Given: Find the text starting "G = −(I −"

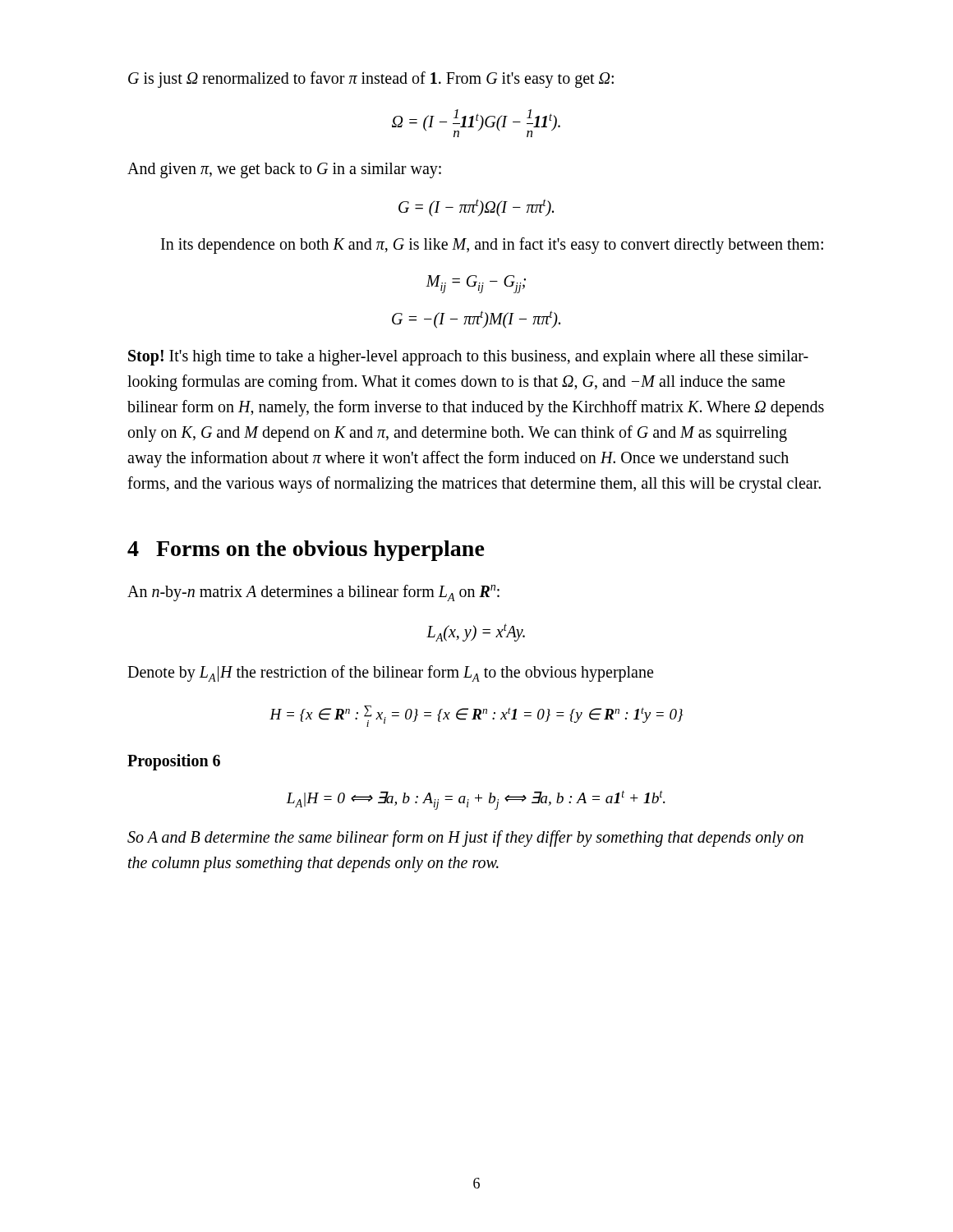Looking at the screenshot, I should click(476, 318).
